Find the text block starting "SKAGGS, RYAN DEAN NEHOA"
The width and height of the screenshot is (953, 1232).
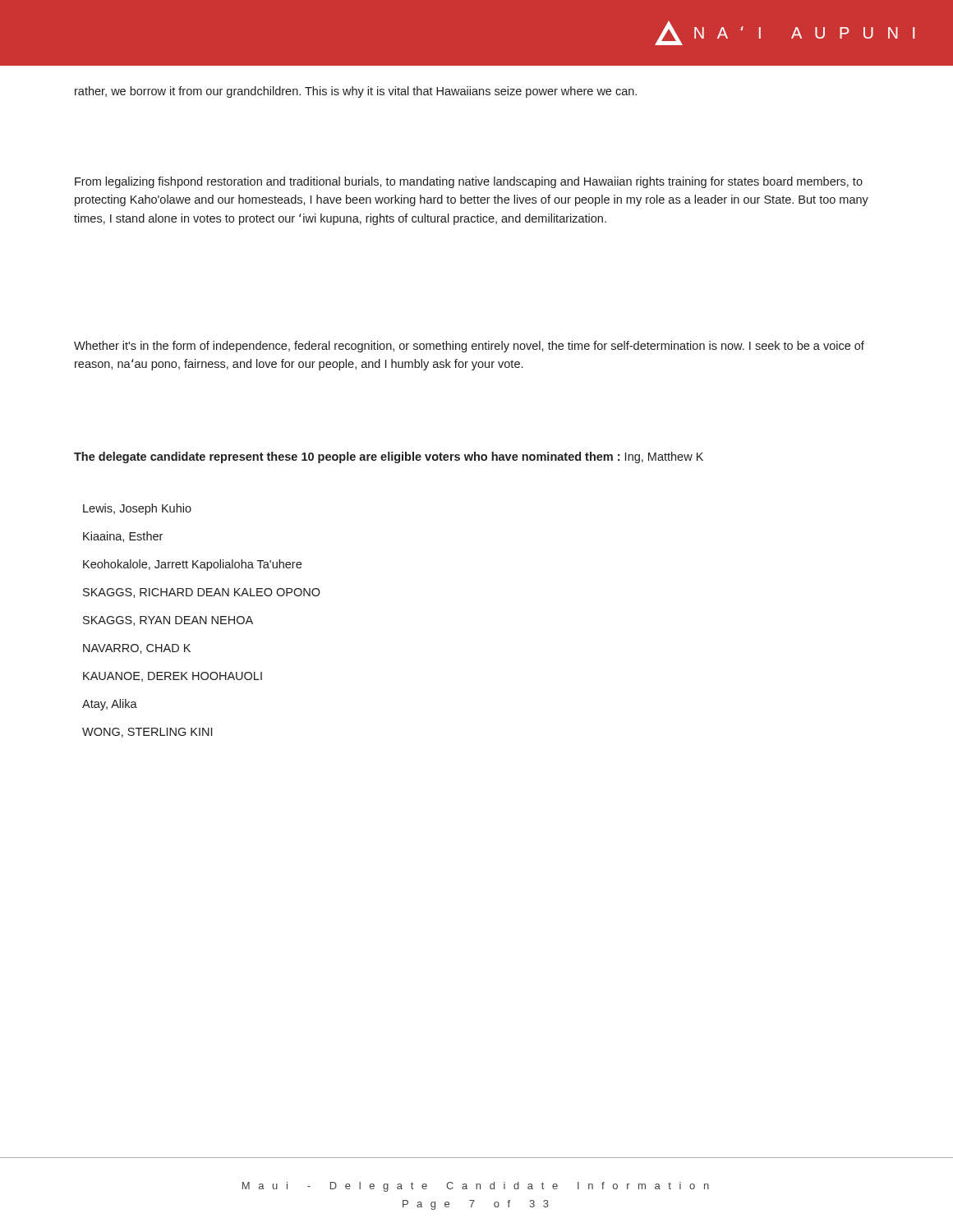pyautogui.click(x=168, y=620)
